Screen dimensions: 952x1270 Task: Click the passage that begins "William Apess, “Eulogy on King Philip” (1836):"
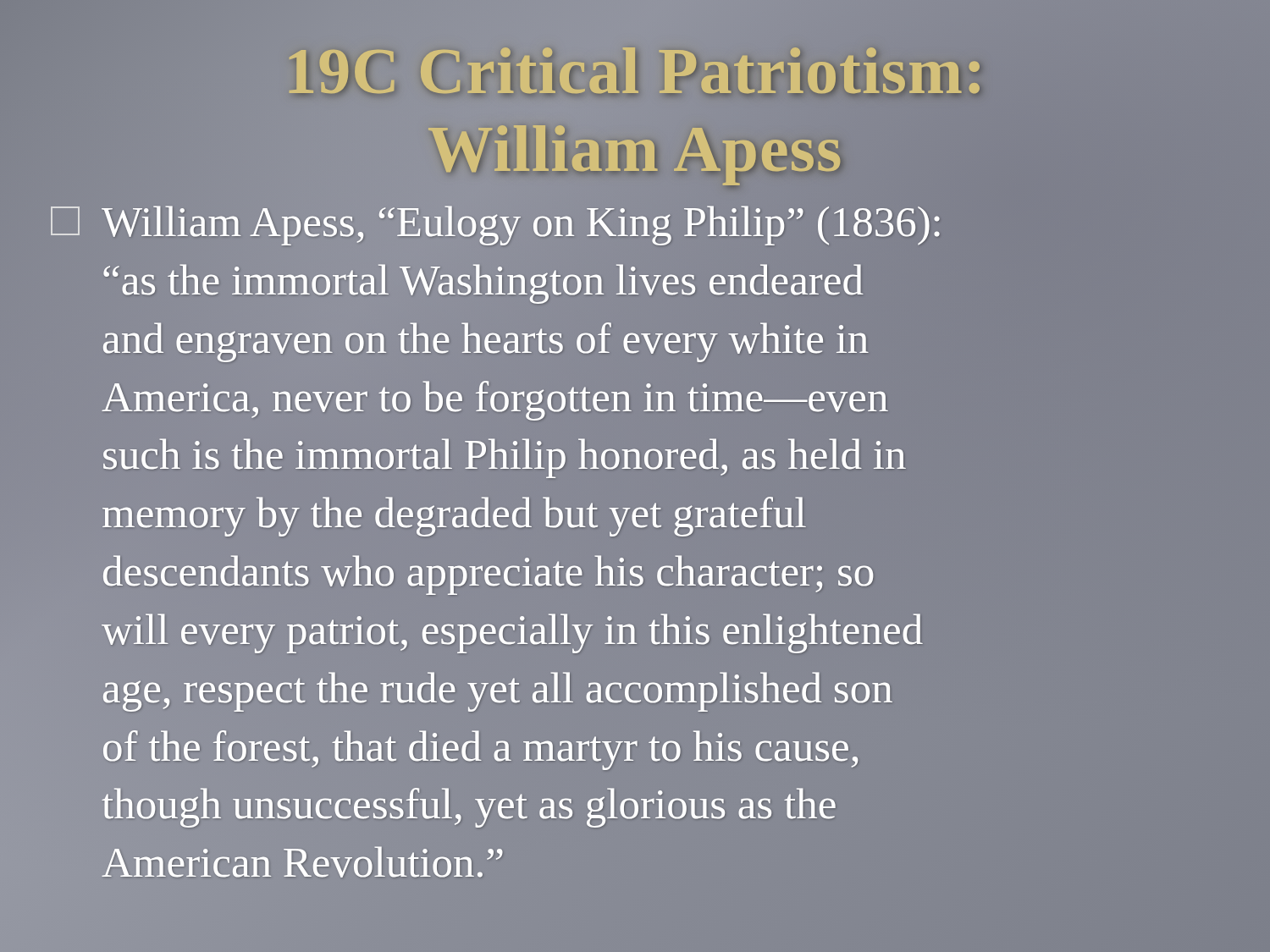pos(637,542)
